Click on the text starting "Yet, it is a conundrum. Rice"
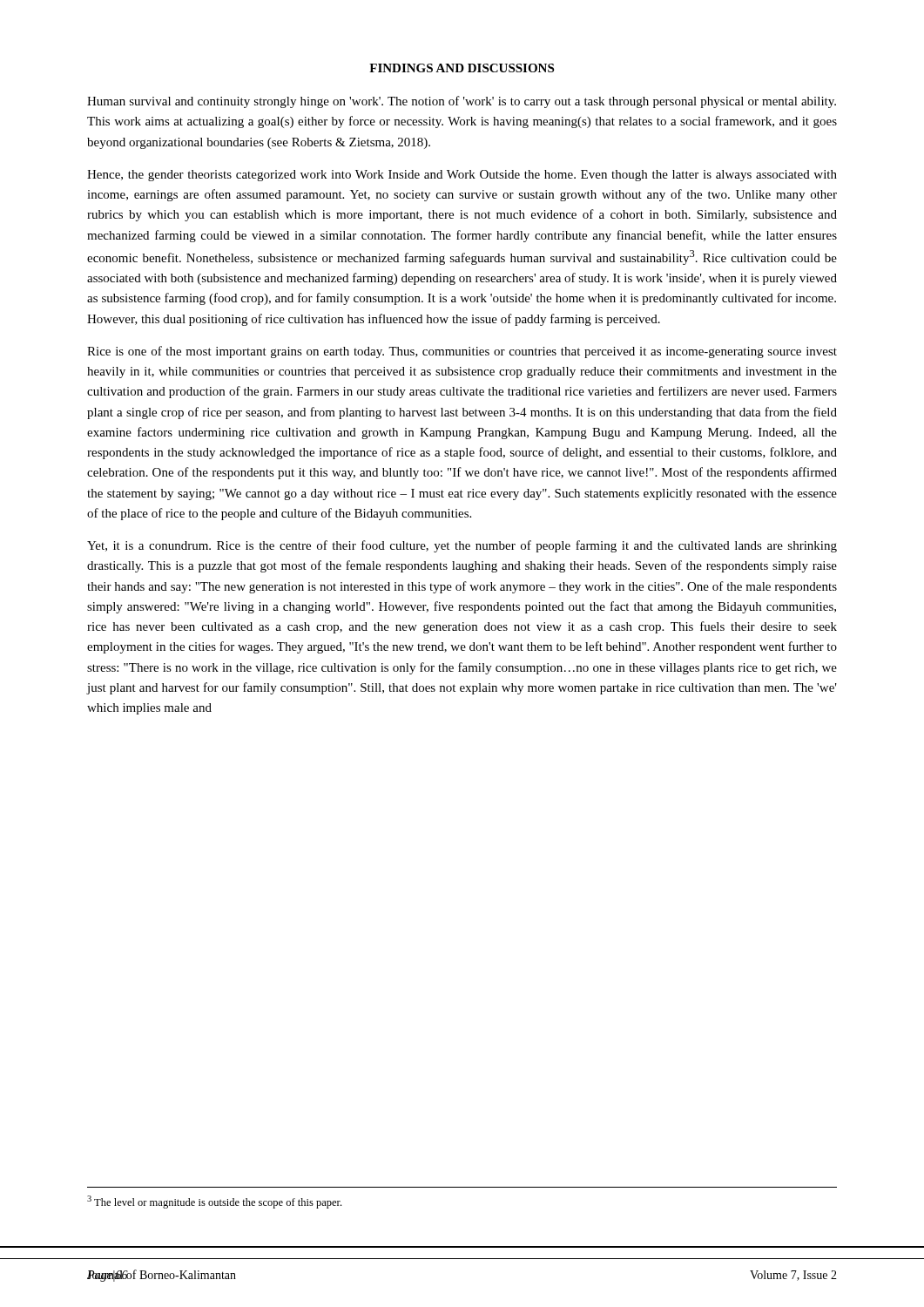The image size is (924, 1307). coord(462,627)
